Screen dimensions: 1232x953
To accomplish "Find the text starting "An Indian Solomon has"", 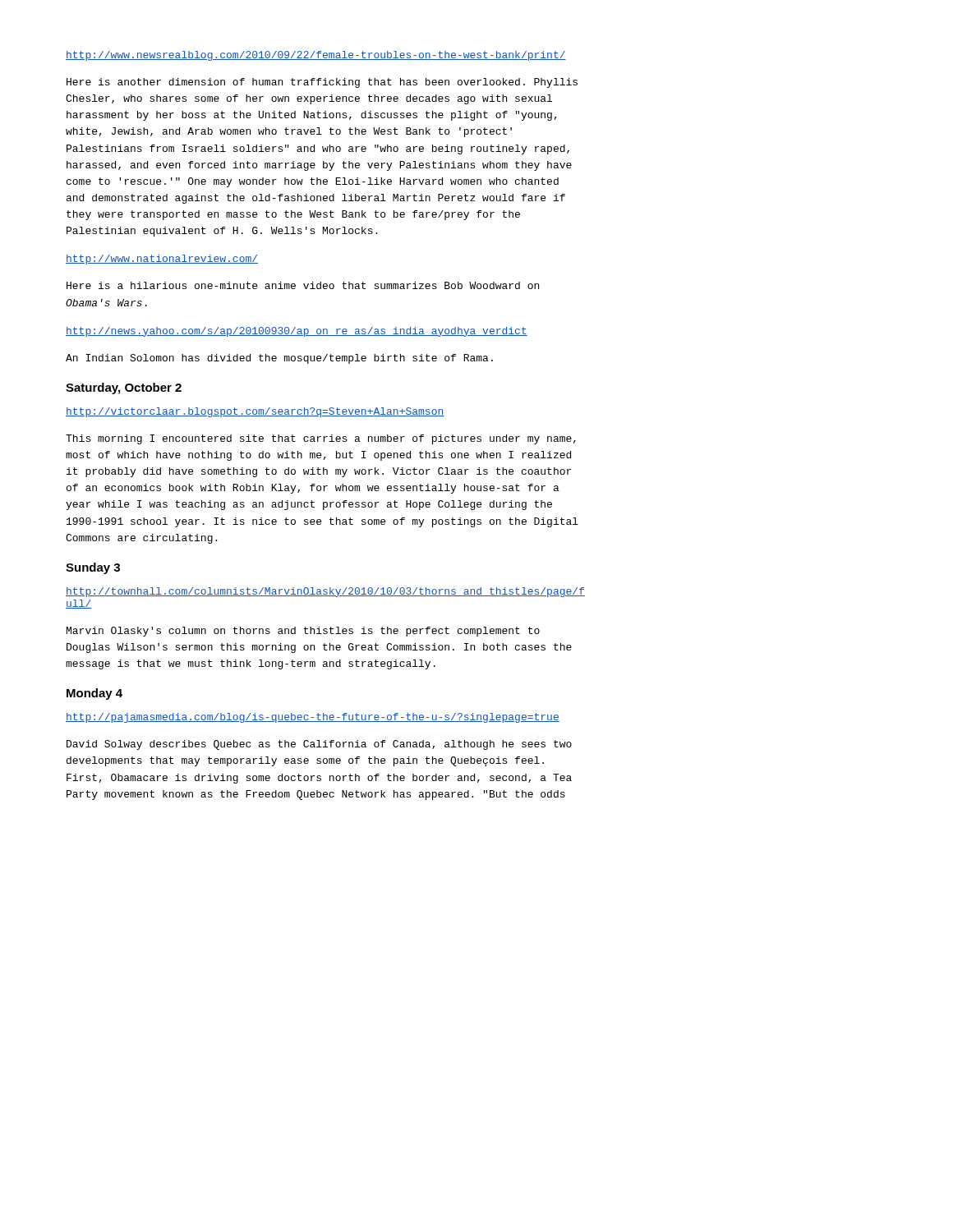I will (280, 358).
